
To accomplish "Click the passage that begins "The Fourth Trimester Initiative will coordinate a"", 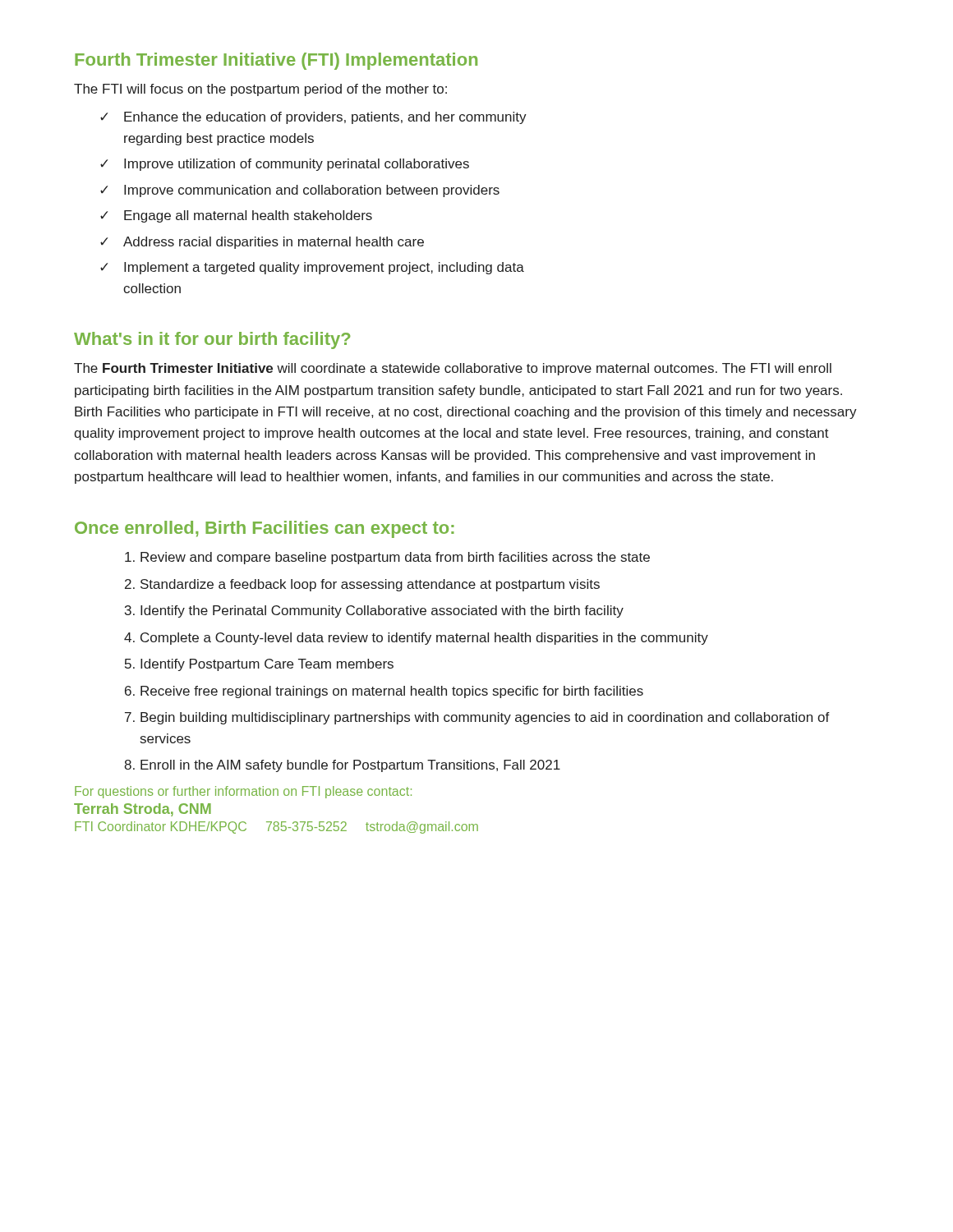I will tap(476, 423).
